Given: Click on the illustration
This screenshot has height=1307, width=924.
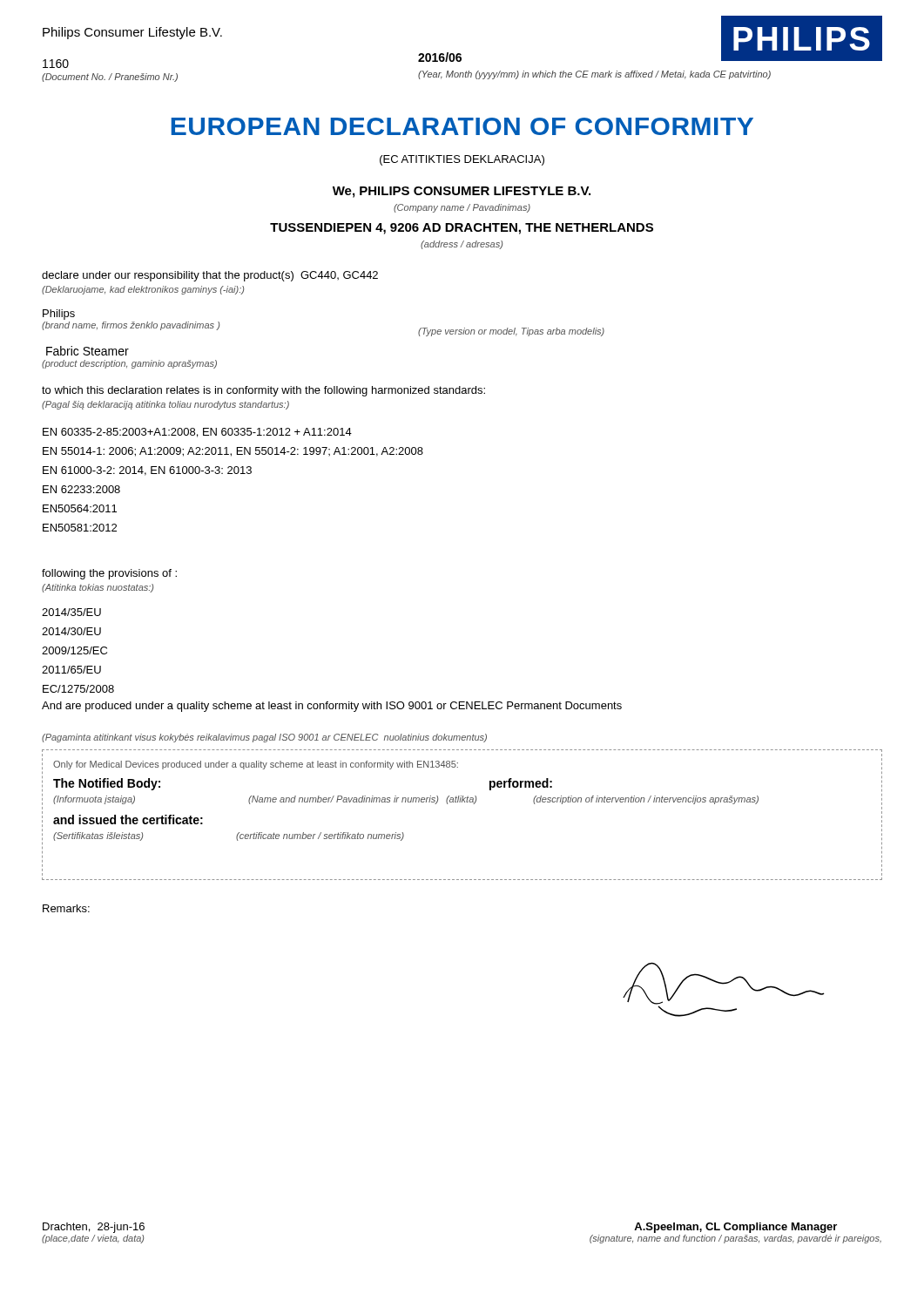Looking at the screenshot, I should point(724,985).
